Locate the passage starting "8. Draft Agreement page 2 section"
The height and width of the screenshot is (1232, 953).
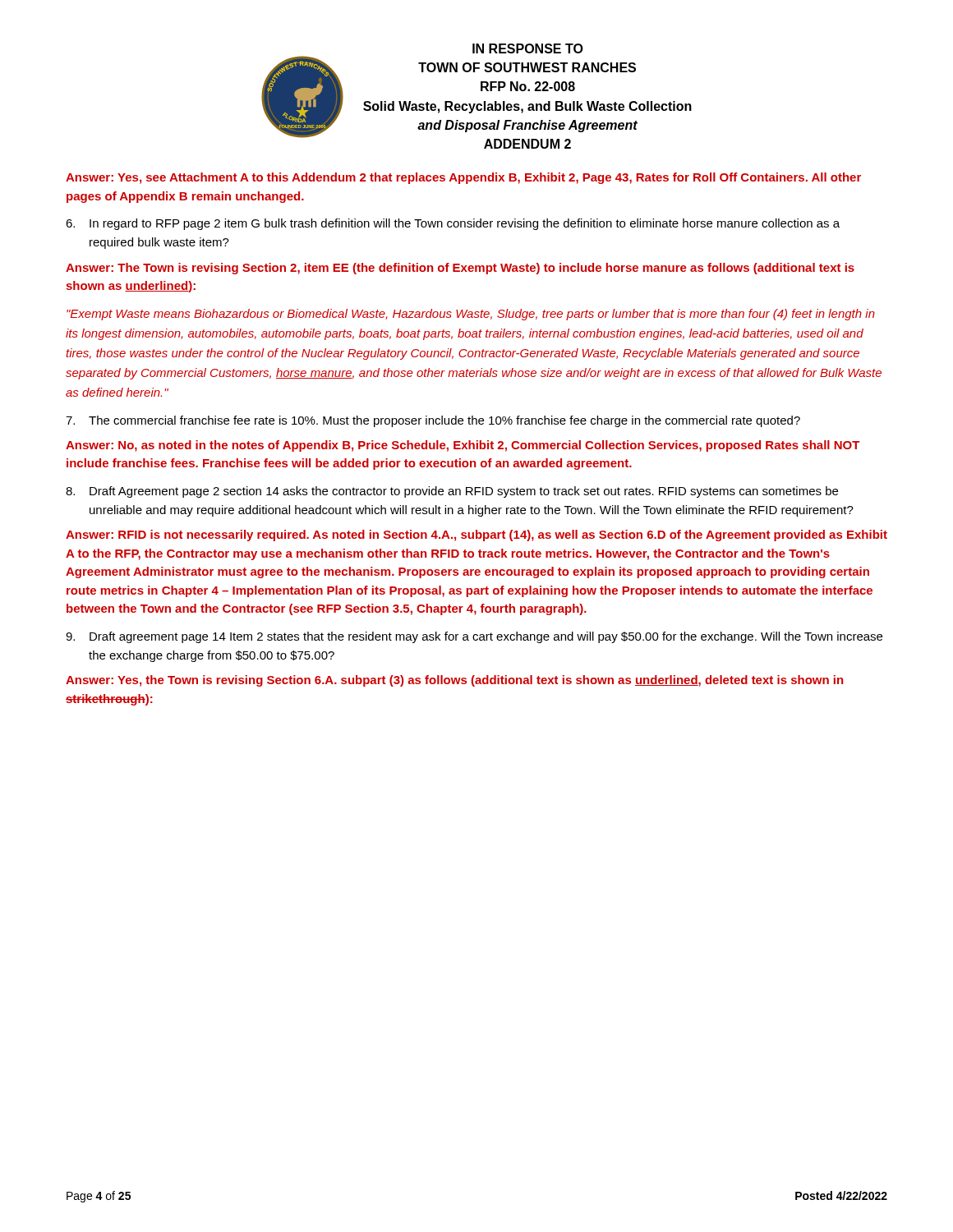(x=476, y=500)
